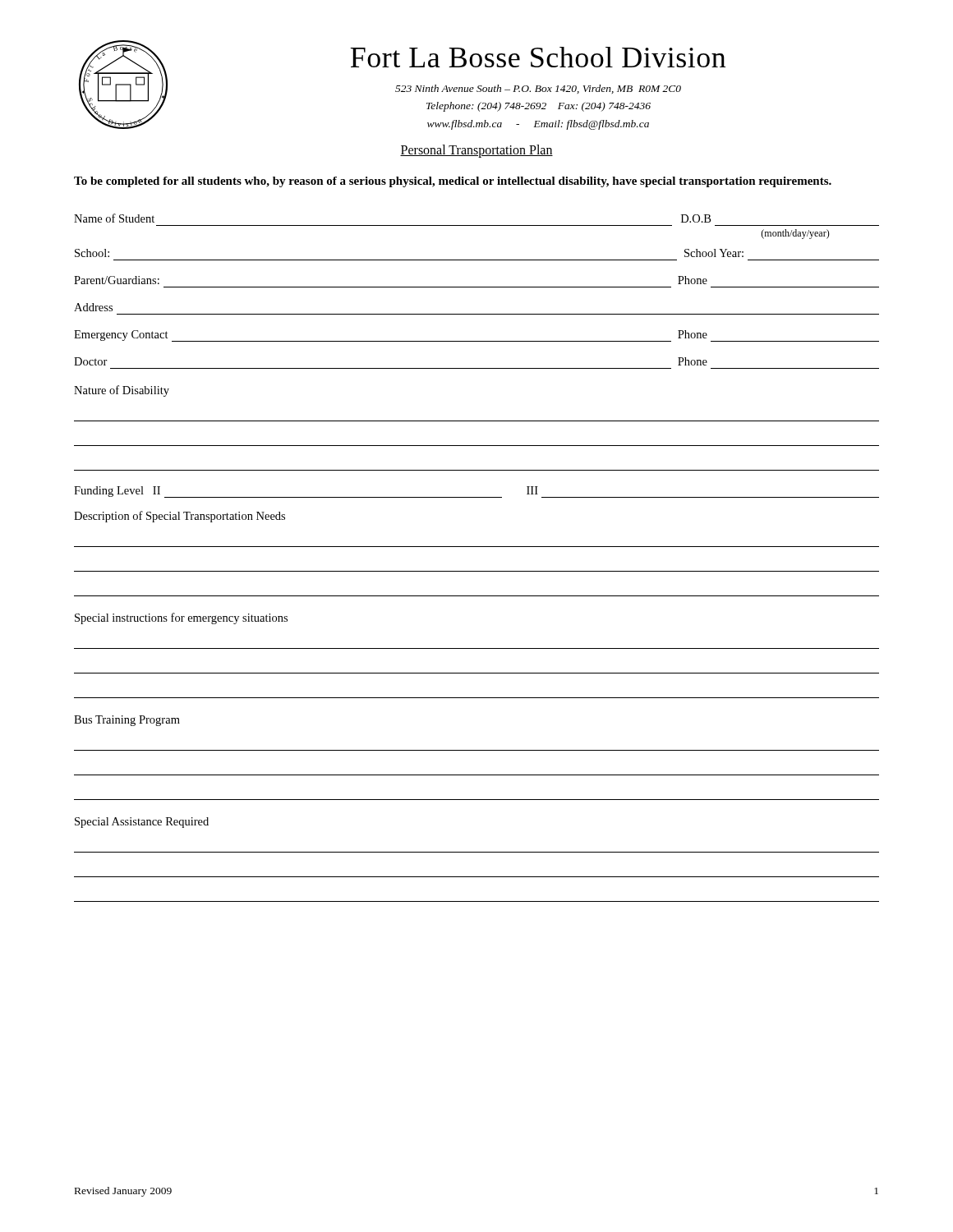Click on the region starting "Special instructions for emergency"
This screenshot has width=953, height=1232.
pyautogui.click(x=181, y=617)
